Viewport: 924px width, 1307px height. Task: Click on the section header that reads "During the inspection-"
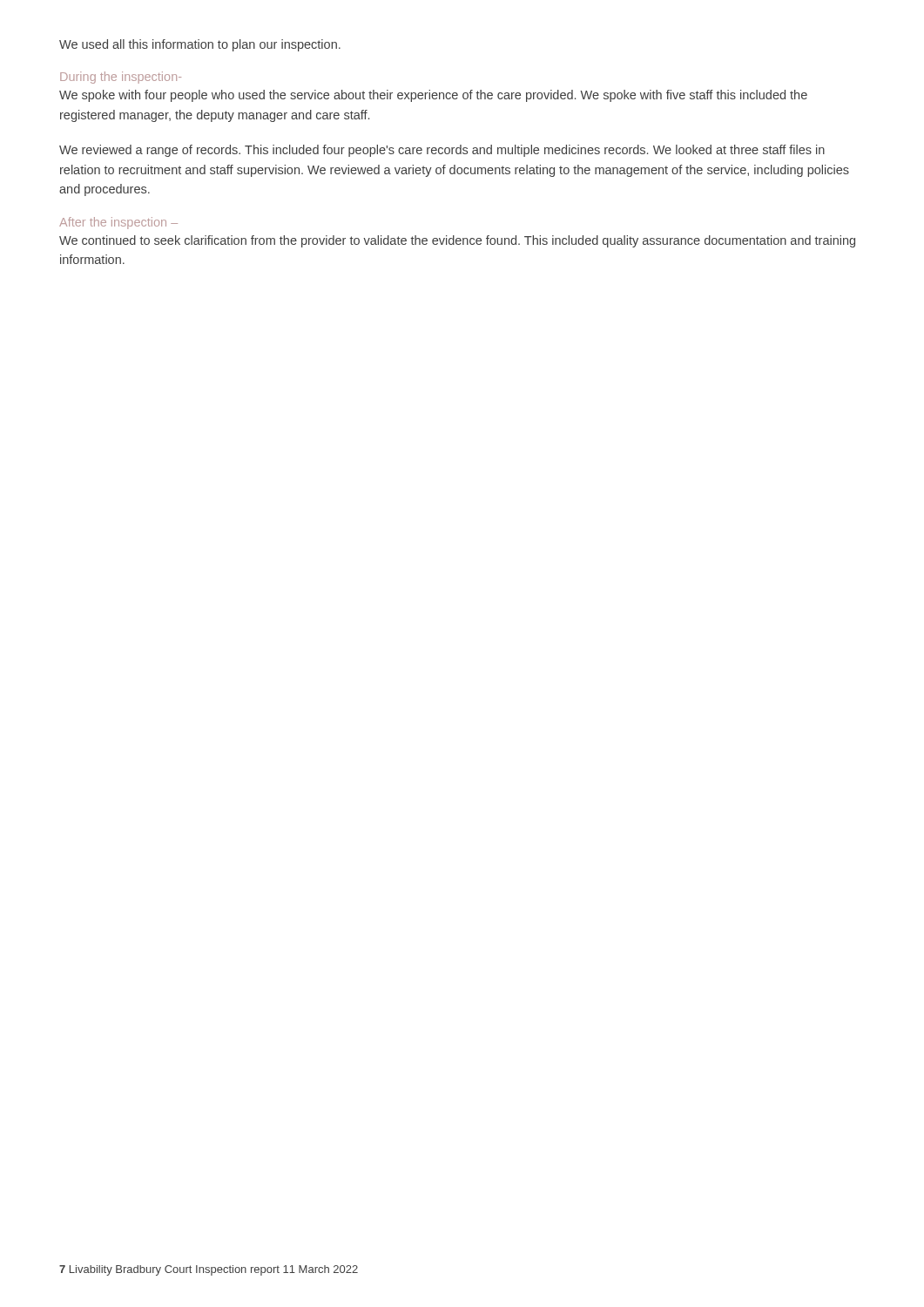121,77
